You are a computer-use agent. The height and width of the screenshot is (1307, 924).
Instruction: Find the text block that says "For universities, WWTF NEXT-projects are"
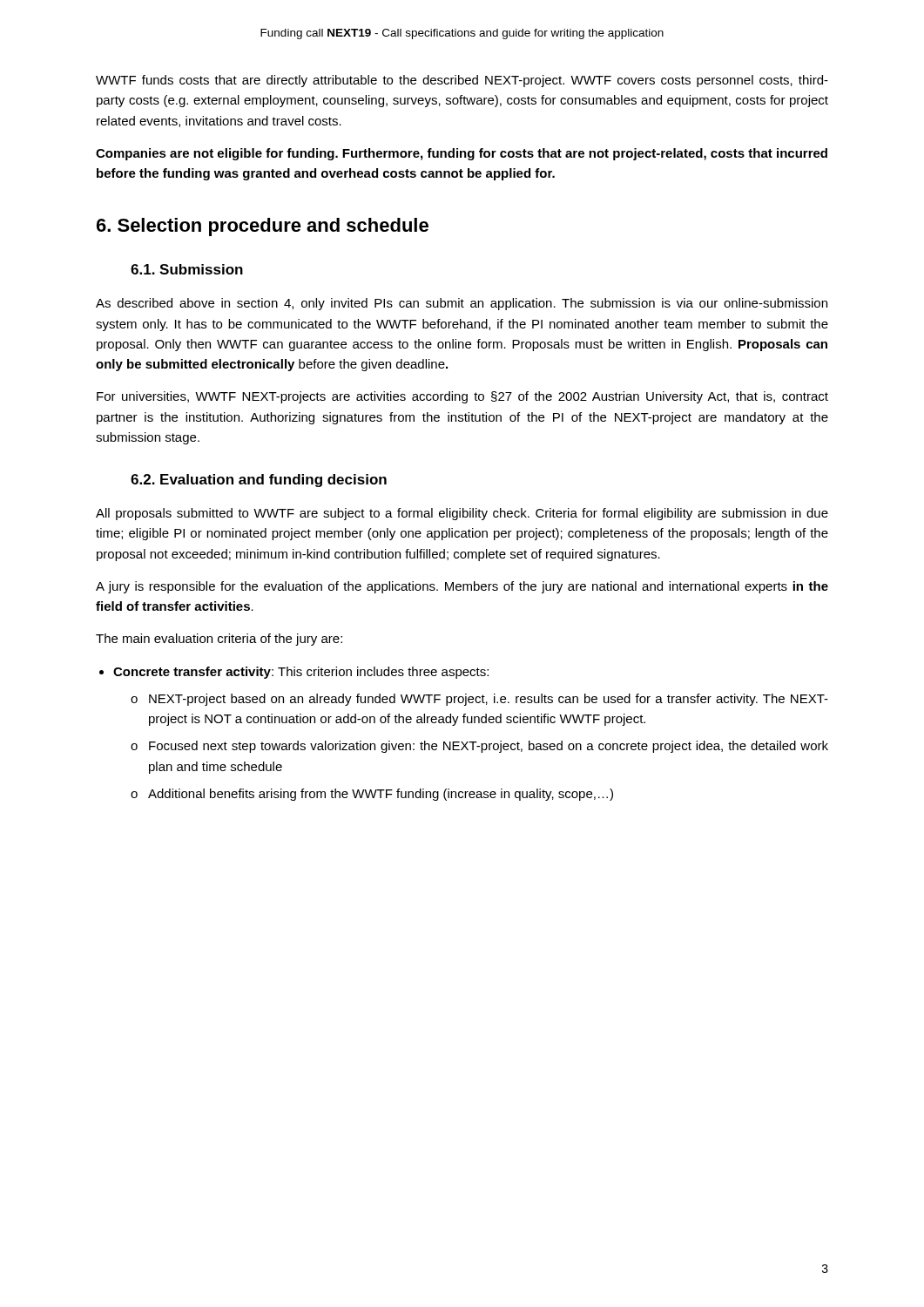coord(462,417)
